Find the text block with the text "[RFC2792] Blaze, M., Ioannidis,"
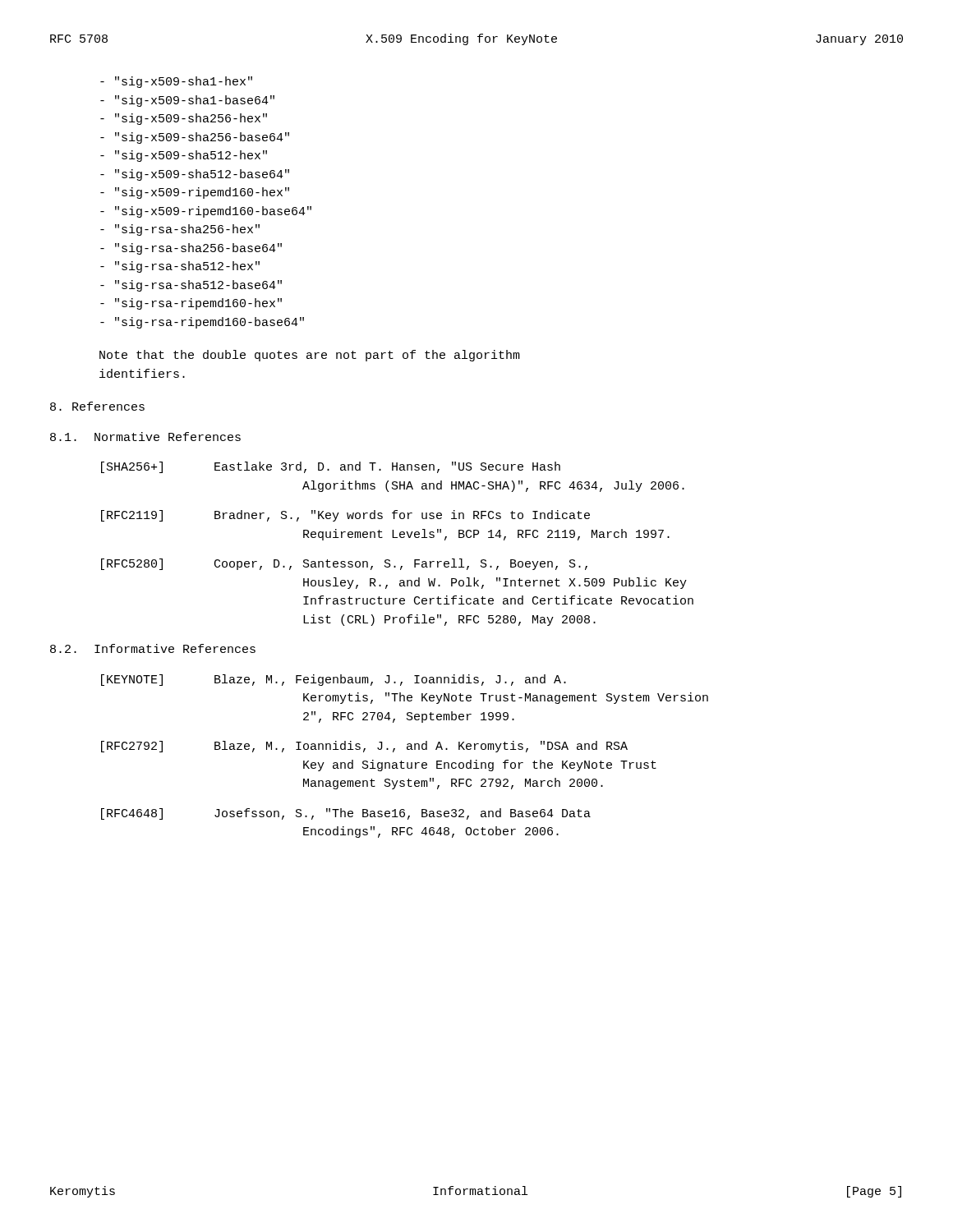 point(501,766)
